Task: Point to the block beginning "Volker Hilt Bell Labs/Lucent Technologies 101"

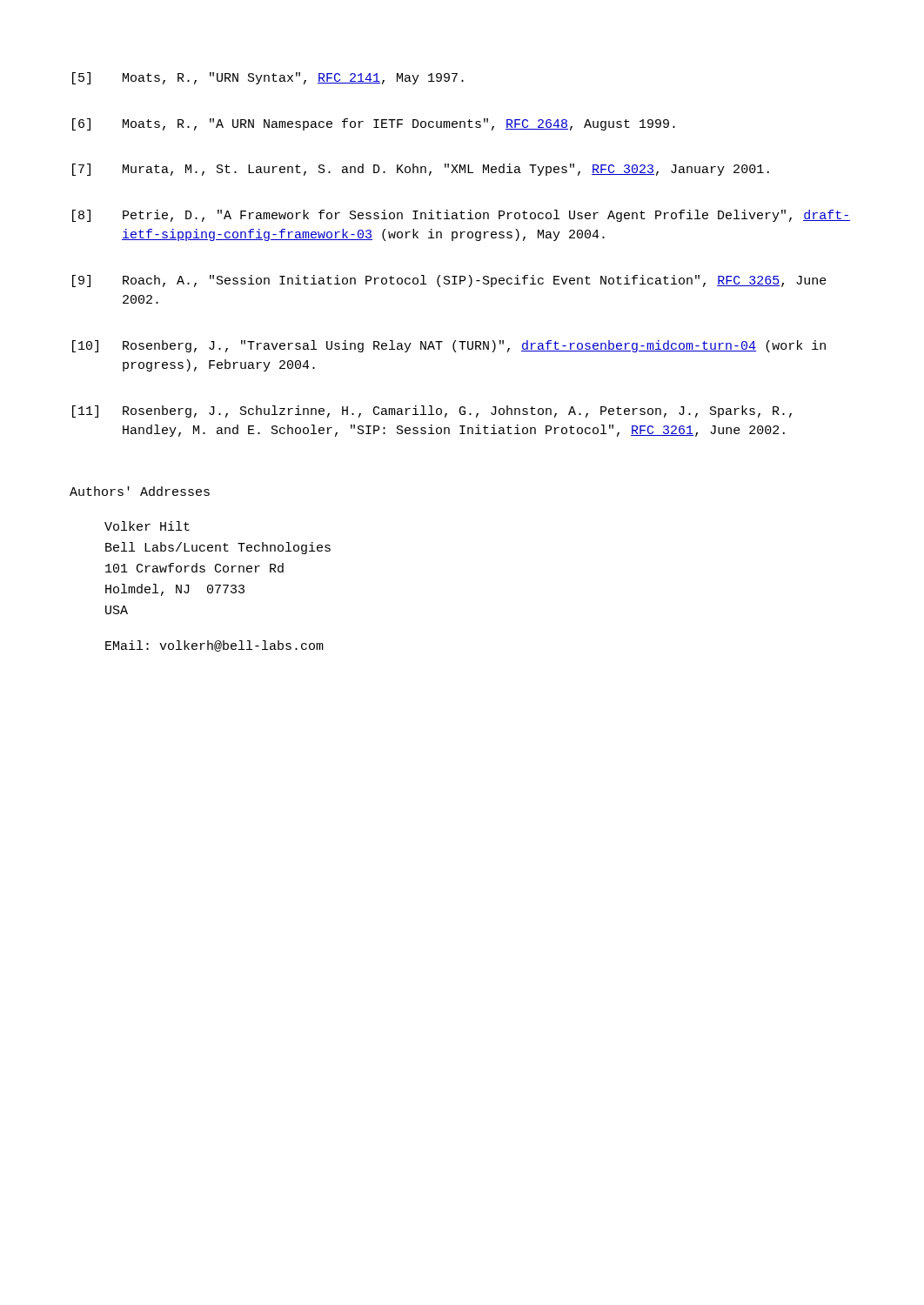Action: (218, 569)
